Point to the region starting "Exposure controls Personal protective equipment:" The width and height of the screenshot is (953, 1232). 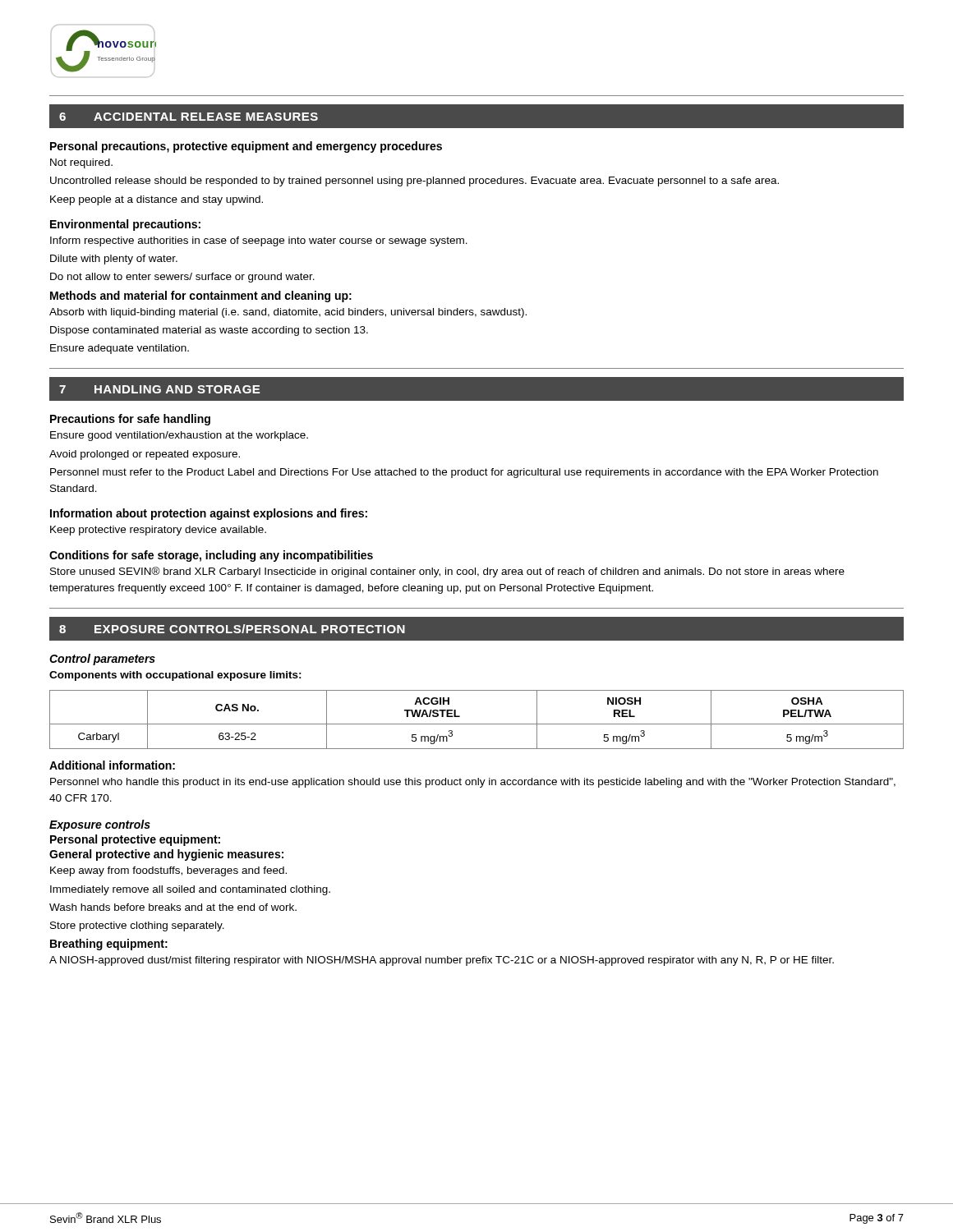pyautogui.click(x=100, y=825)
